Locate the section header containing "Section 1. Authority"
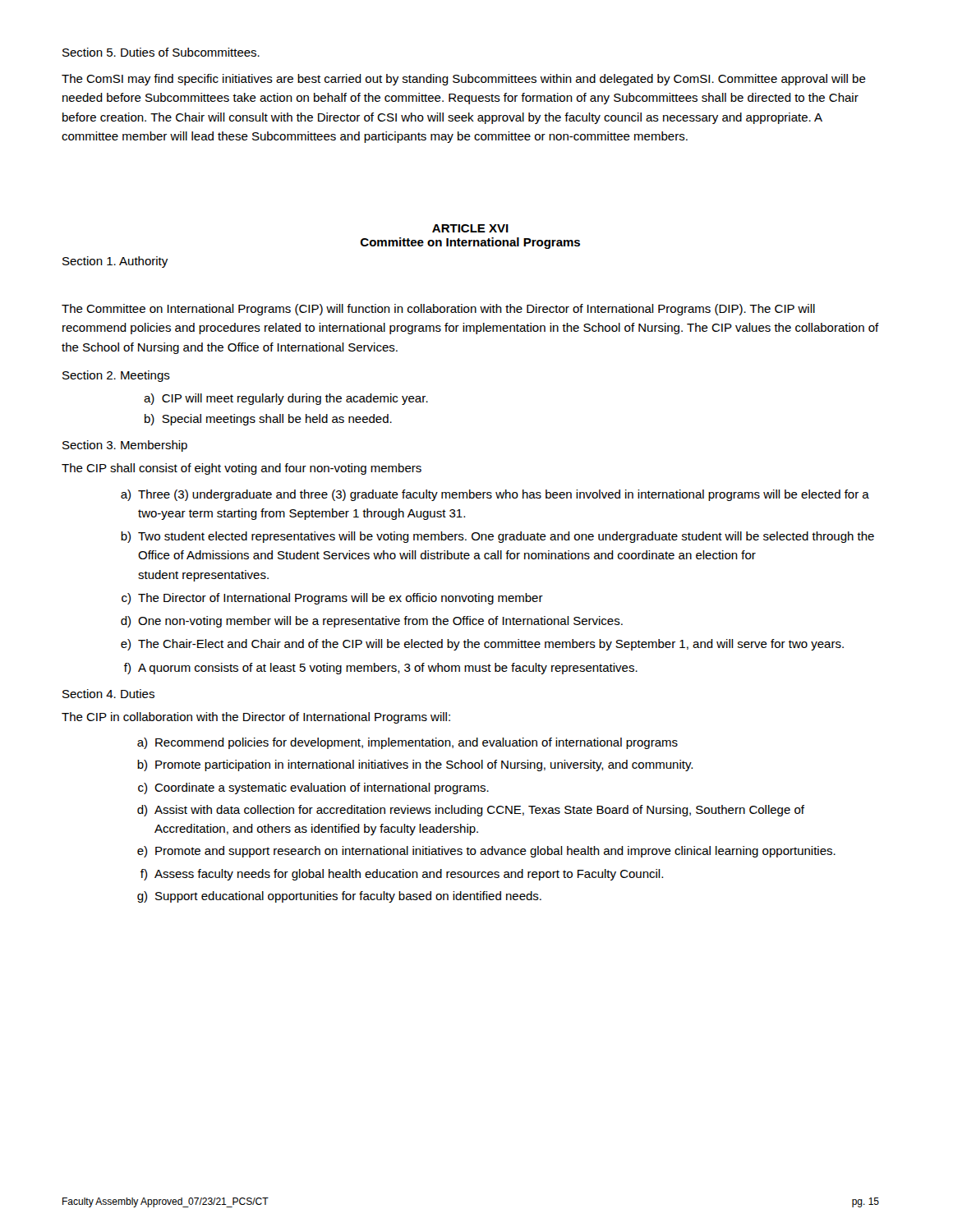Image resolution: width=953 pixels, height=1232 pixels. [115, 261]
